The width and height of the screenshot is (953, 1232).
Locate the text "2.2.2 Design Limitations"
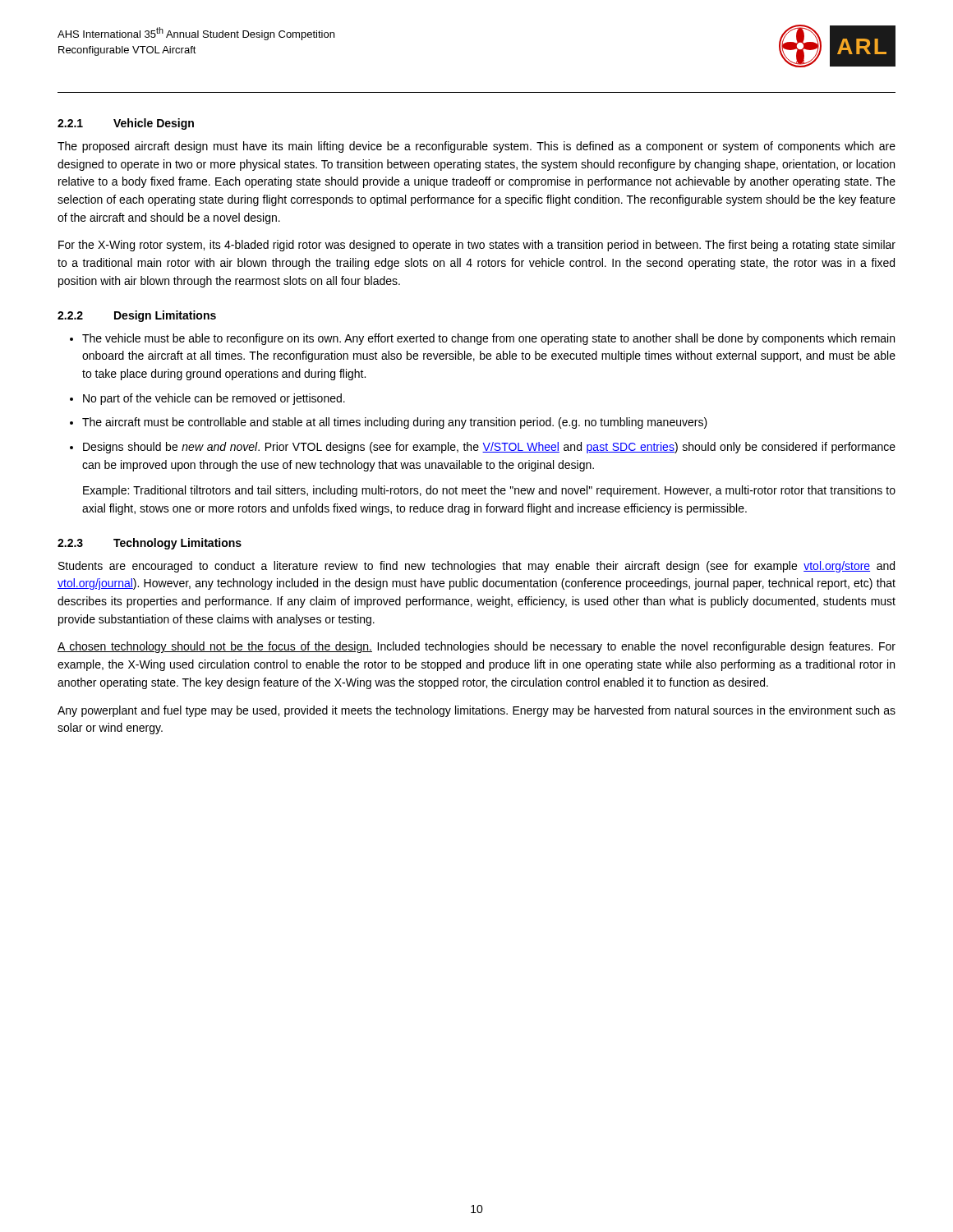tap(137, 315)
